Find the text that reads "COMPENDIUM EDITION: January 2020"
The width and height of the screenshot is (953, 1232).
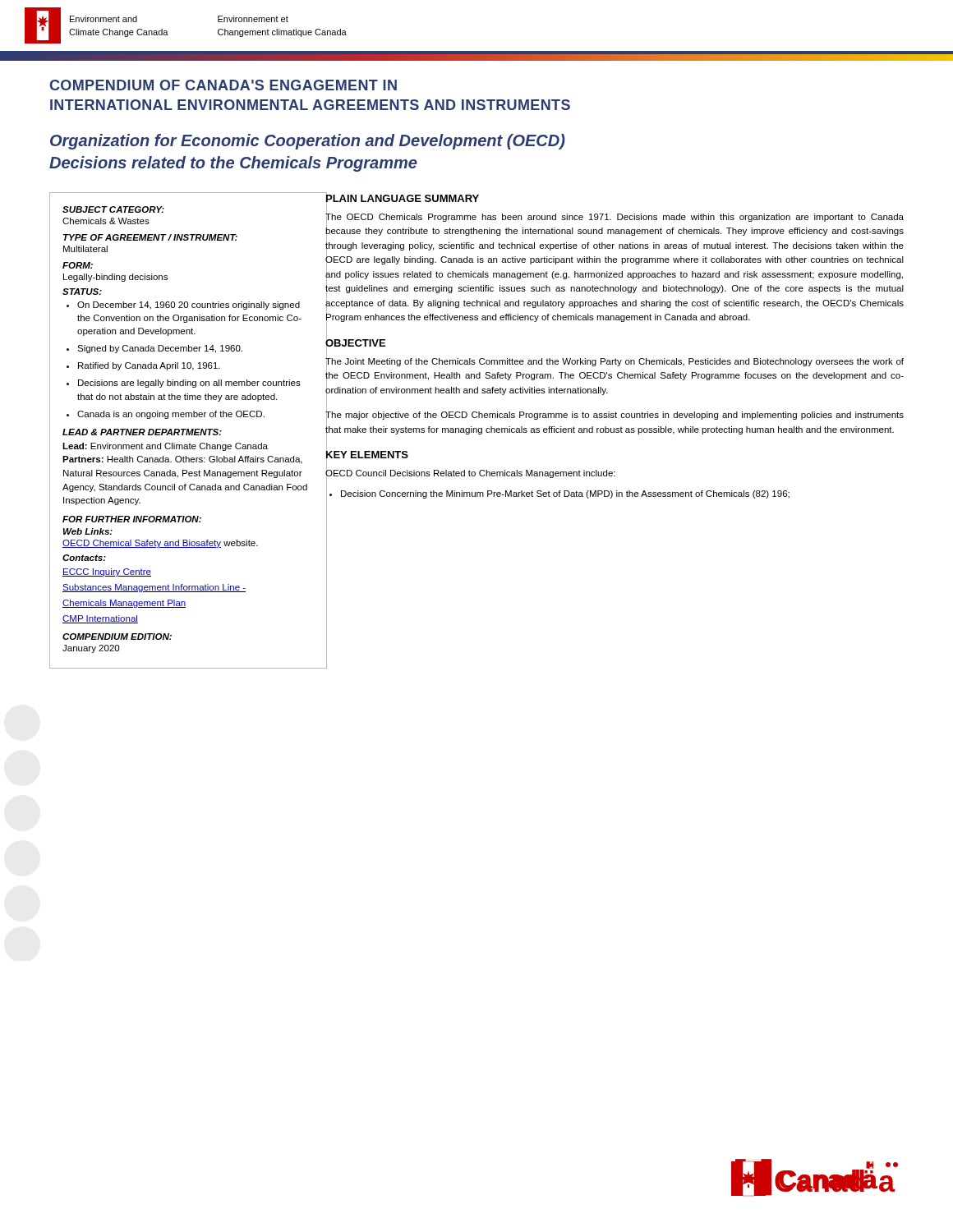(117, 637)
